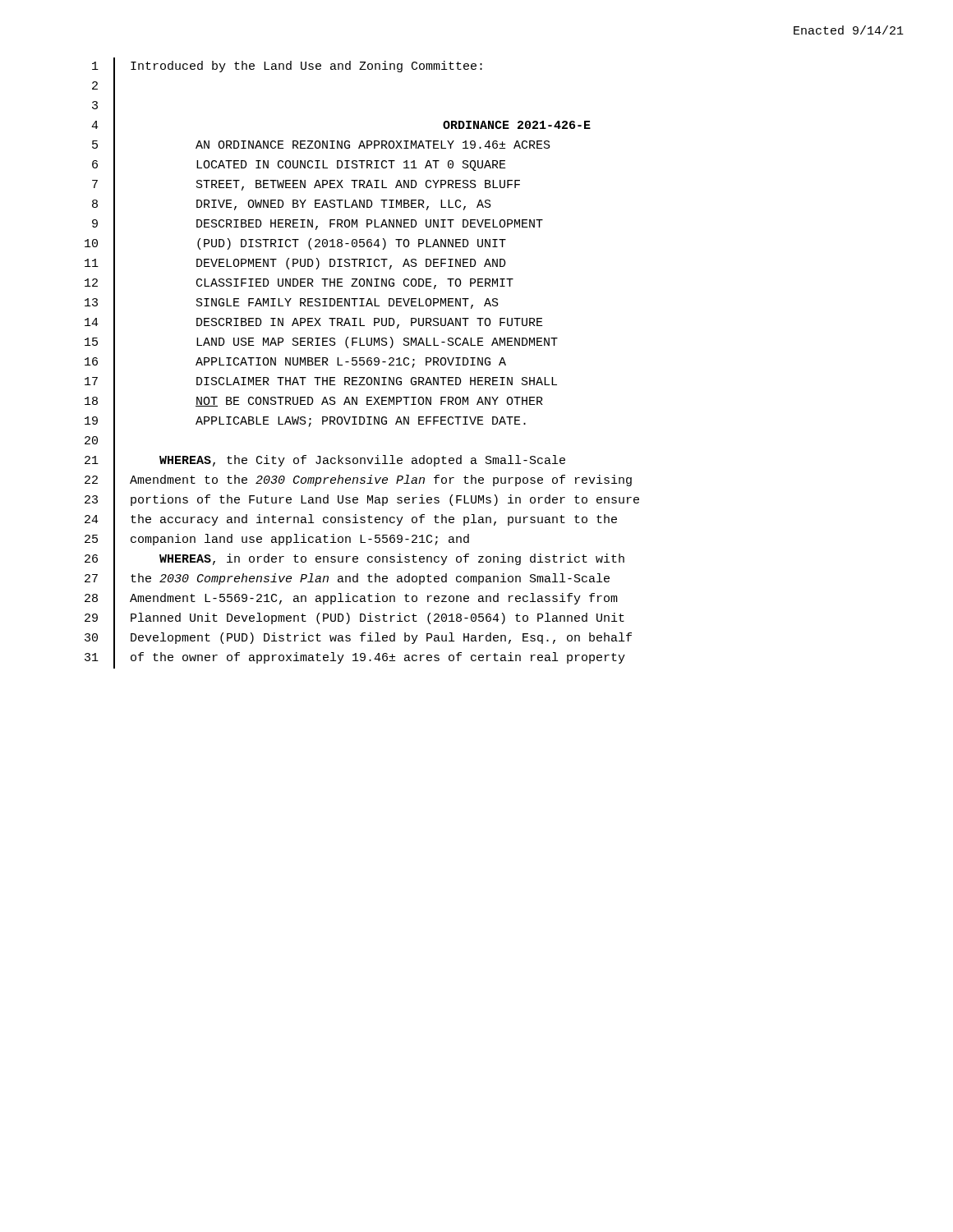Locate the text block with the text "28 Amendment L-5569-21C, an"
This screenshot has height=1232, width=953.
tap(476, 600)
